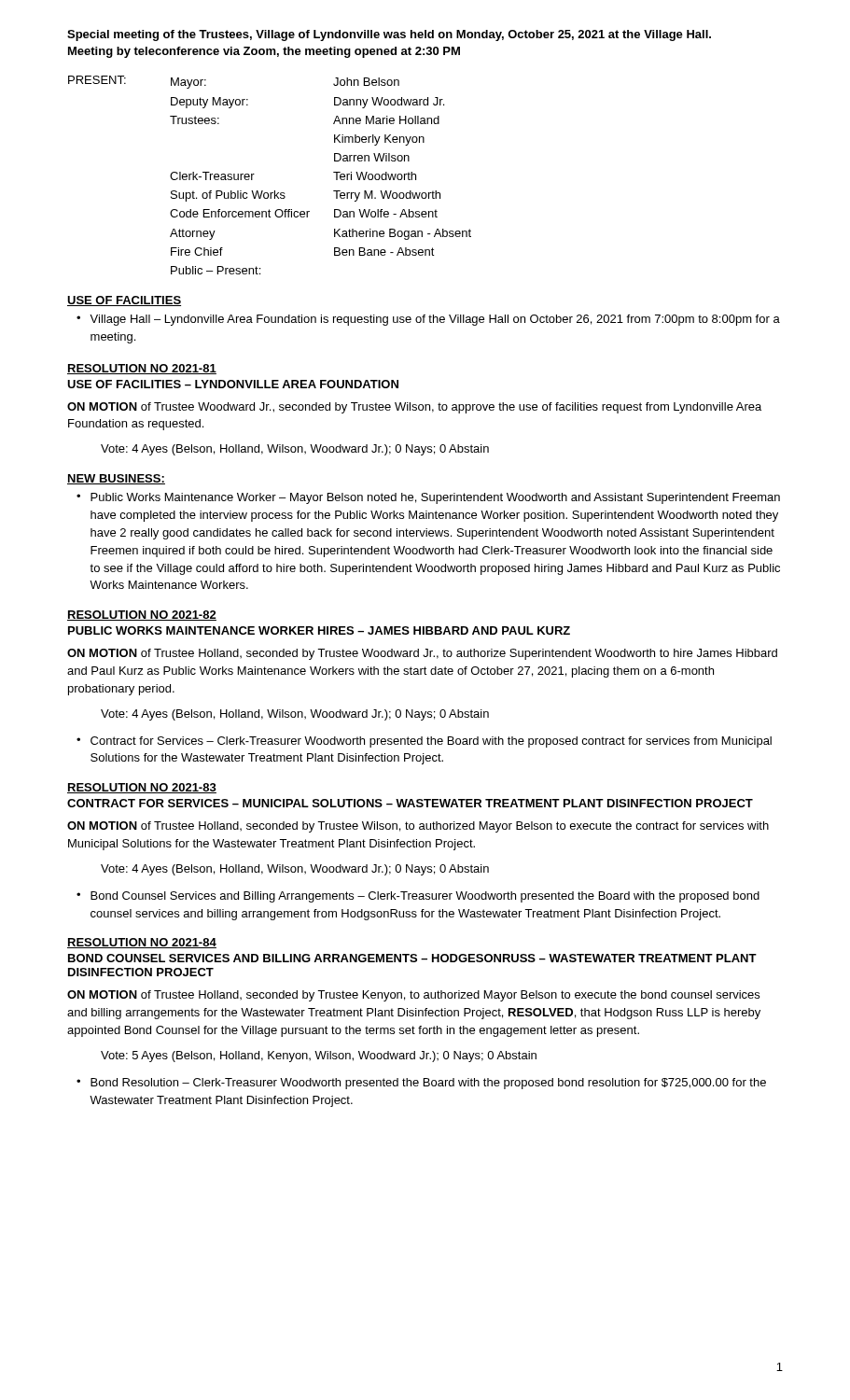850x1400 pixels.
Task: Click the title that begins "PUBLIC WORKS MAINTENANCE WORKER HIRES – JAMES"
Action: point(319,631)
